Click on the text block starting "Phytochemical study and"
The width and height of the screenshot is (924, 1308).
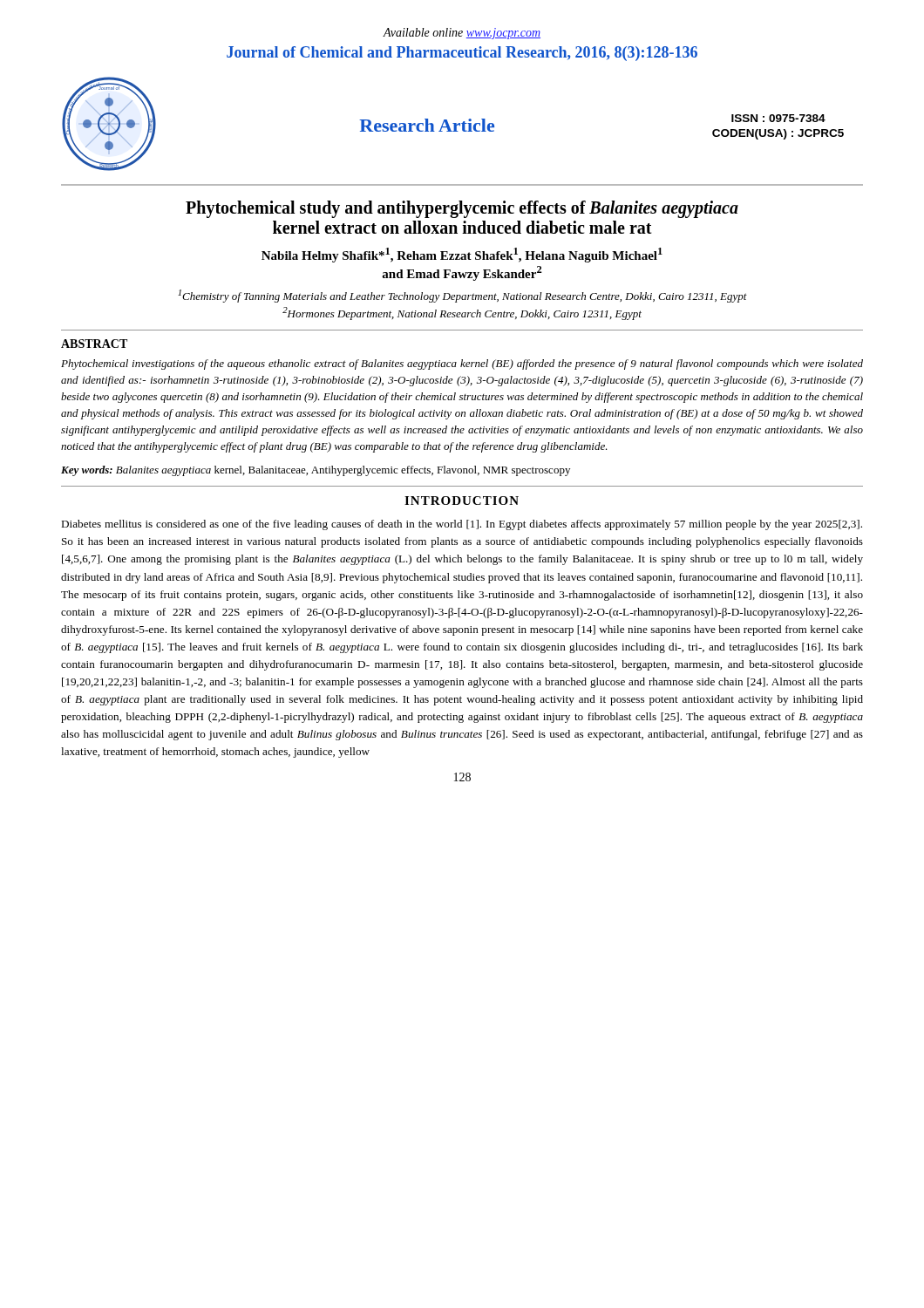[x=462, y=218]
